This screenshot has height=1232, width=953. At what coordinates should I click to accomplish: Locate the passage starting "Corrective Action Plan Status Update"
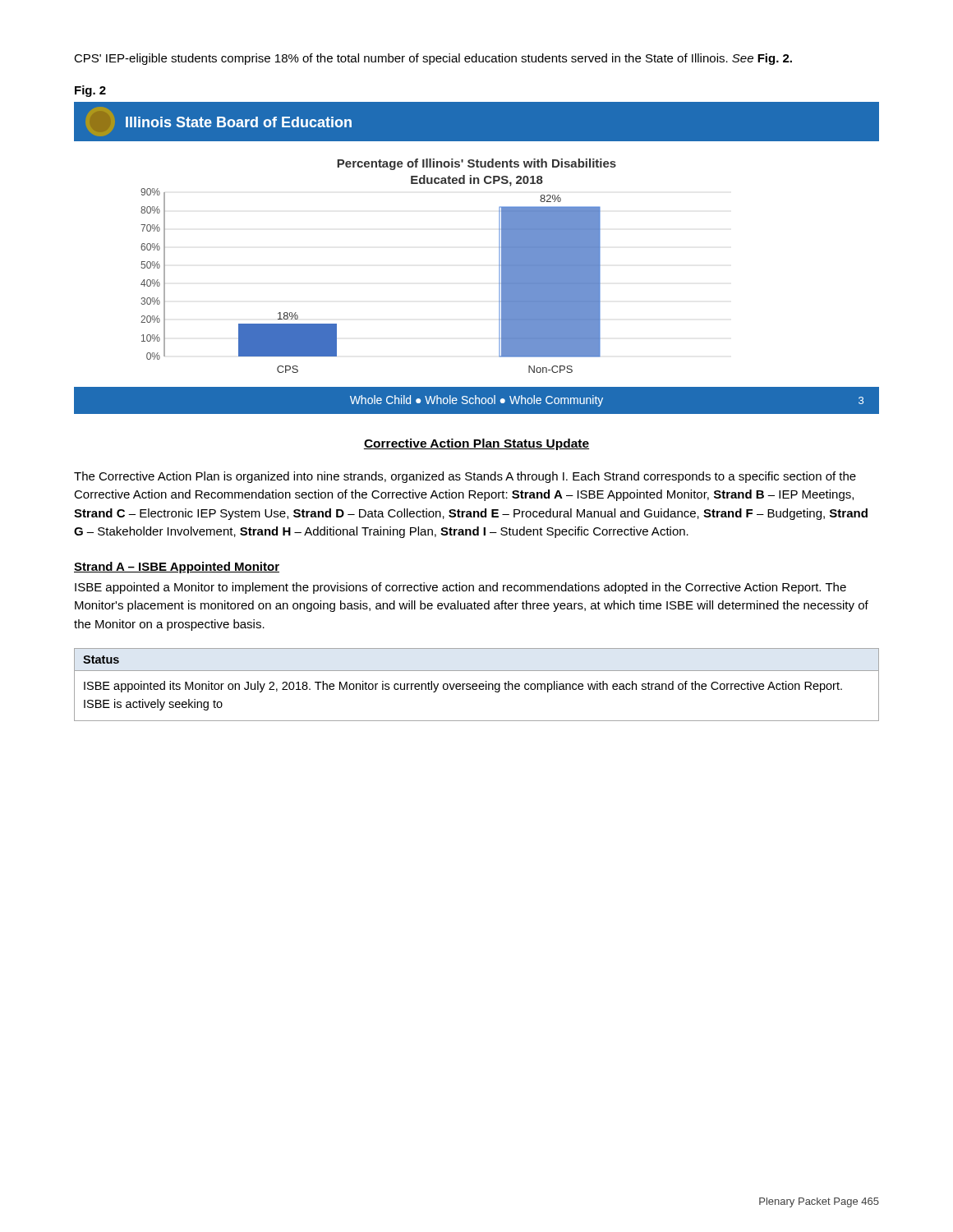[476, 443]
